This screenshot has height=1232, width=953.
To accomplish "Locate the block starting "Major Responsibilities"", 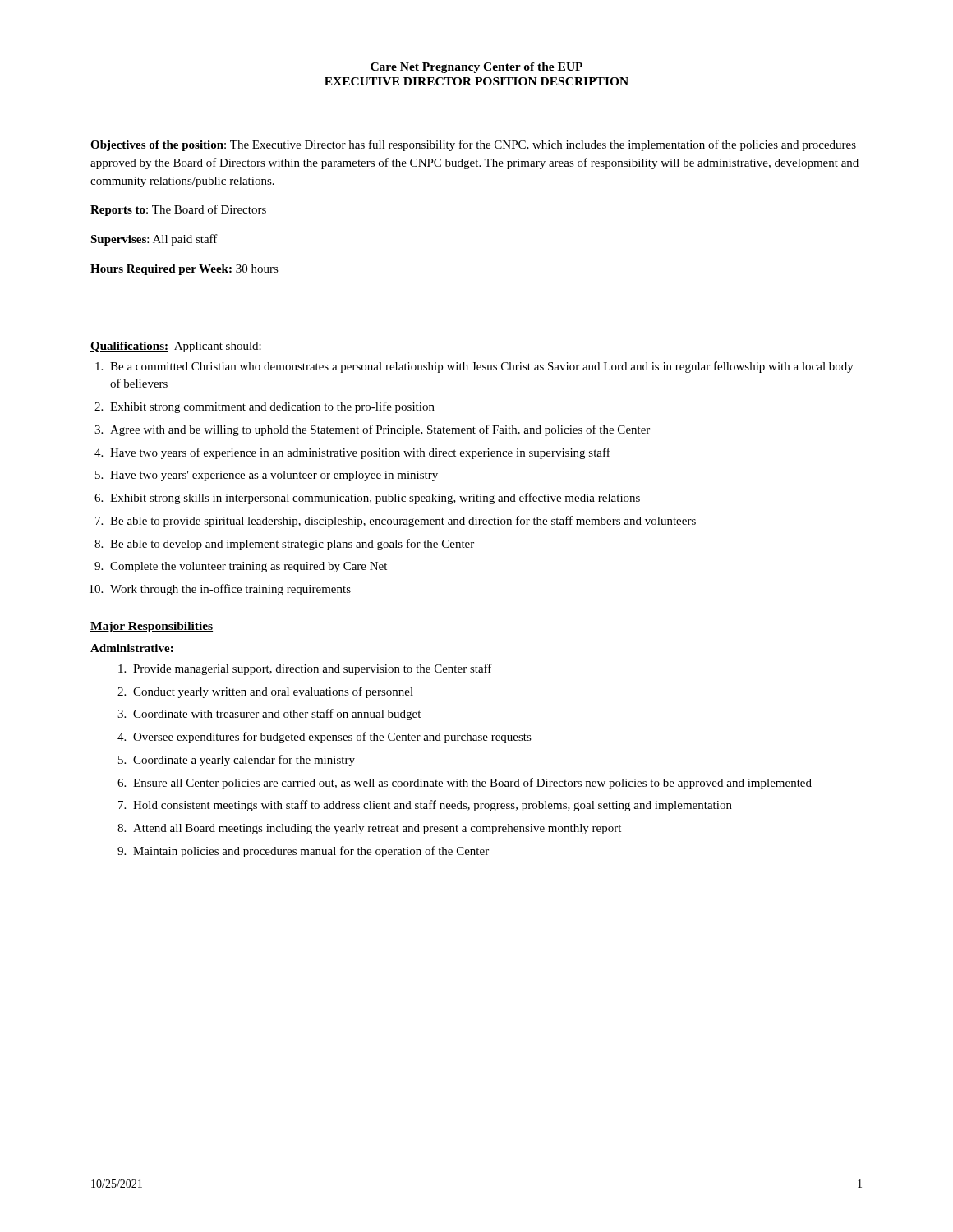I will point(152,625).
